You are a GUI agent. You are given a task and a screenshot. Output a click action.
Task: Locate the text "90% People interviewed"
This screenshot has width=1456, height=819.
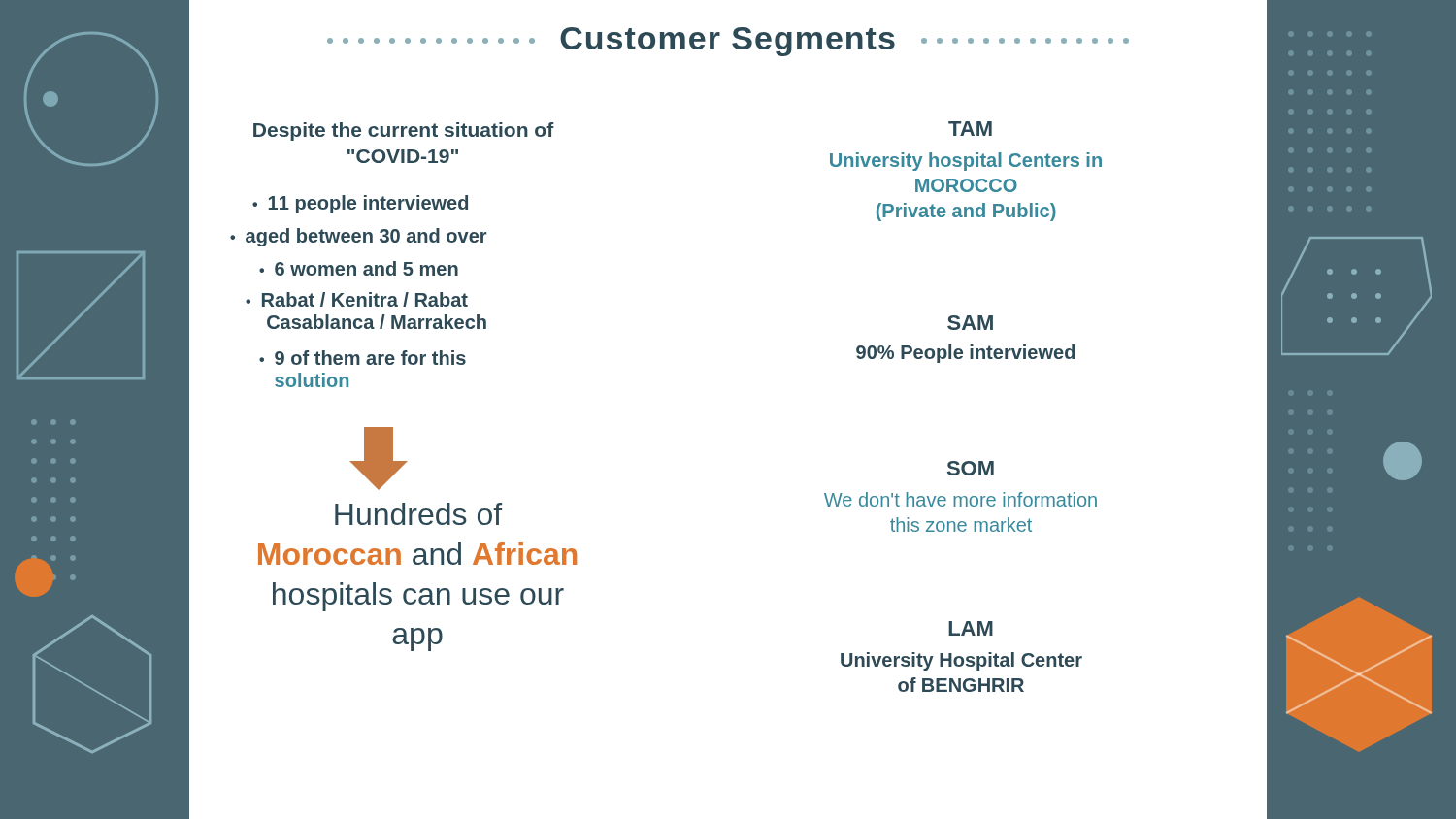coord(966,352)
